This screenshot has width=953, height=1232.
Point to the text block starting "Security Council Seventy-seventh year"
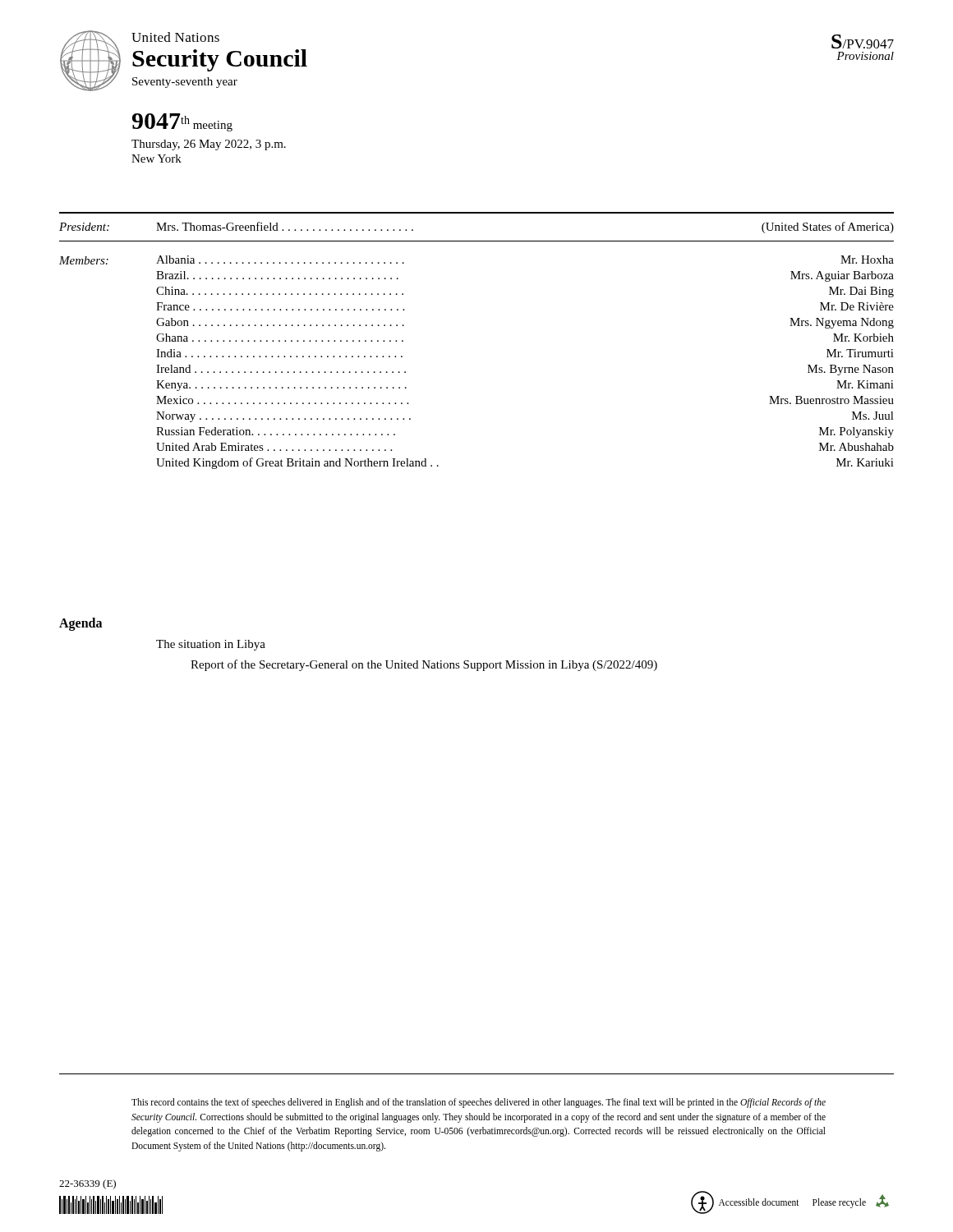click(x=219, y=66)
